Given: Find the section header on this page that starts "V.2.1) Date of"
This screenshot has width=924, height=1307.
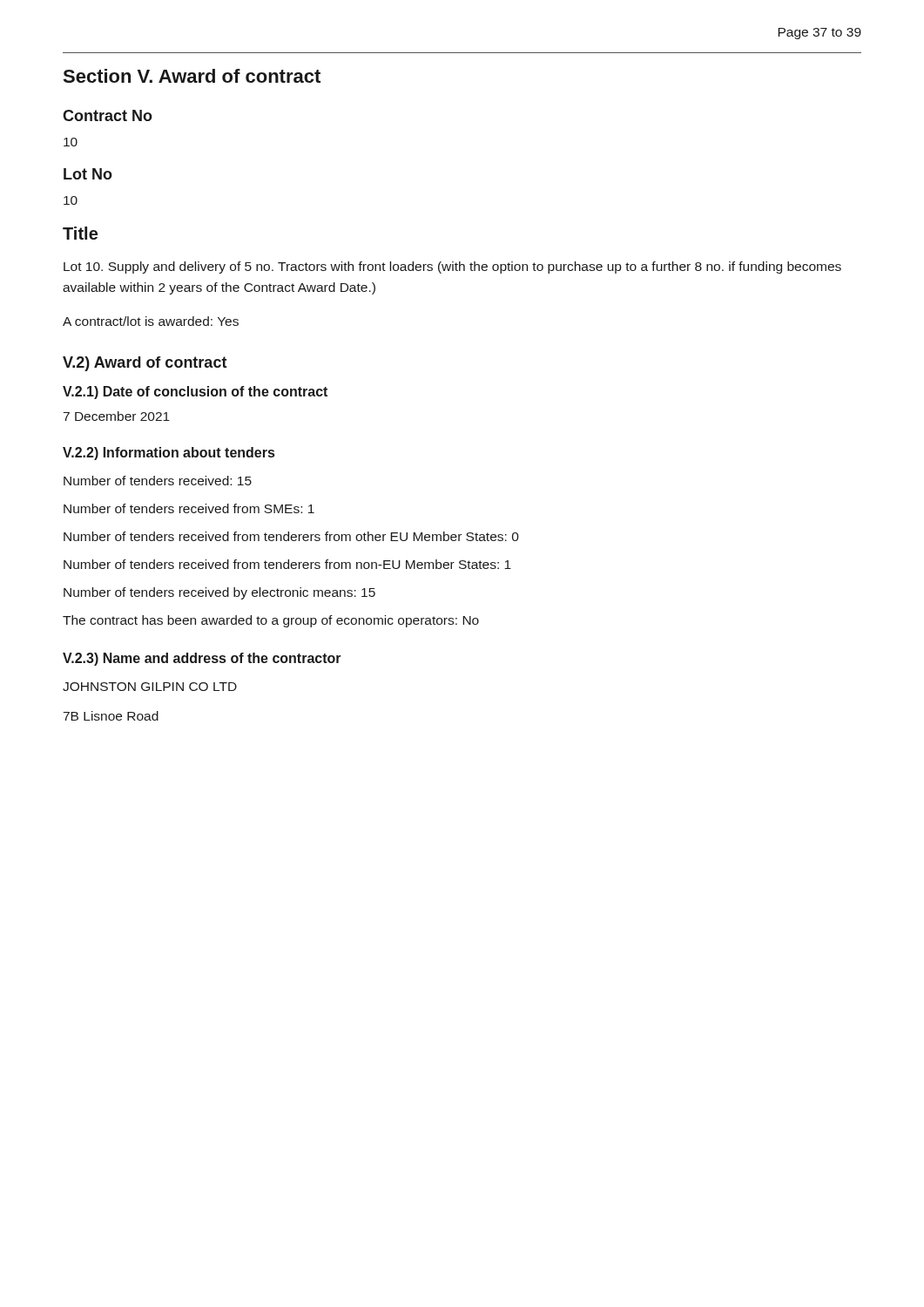Looking at the screenshot, I should point(195,392).
